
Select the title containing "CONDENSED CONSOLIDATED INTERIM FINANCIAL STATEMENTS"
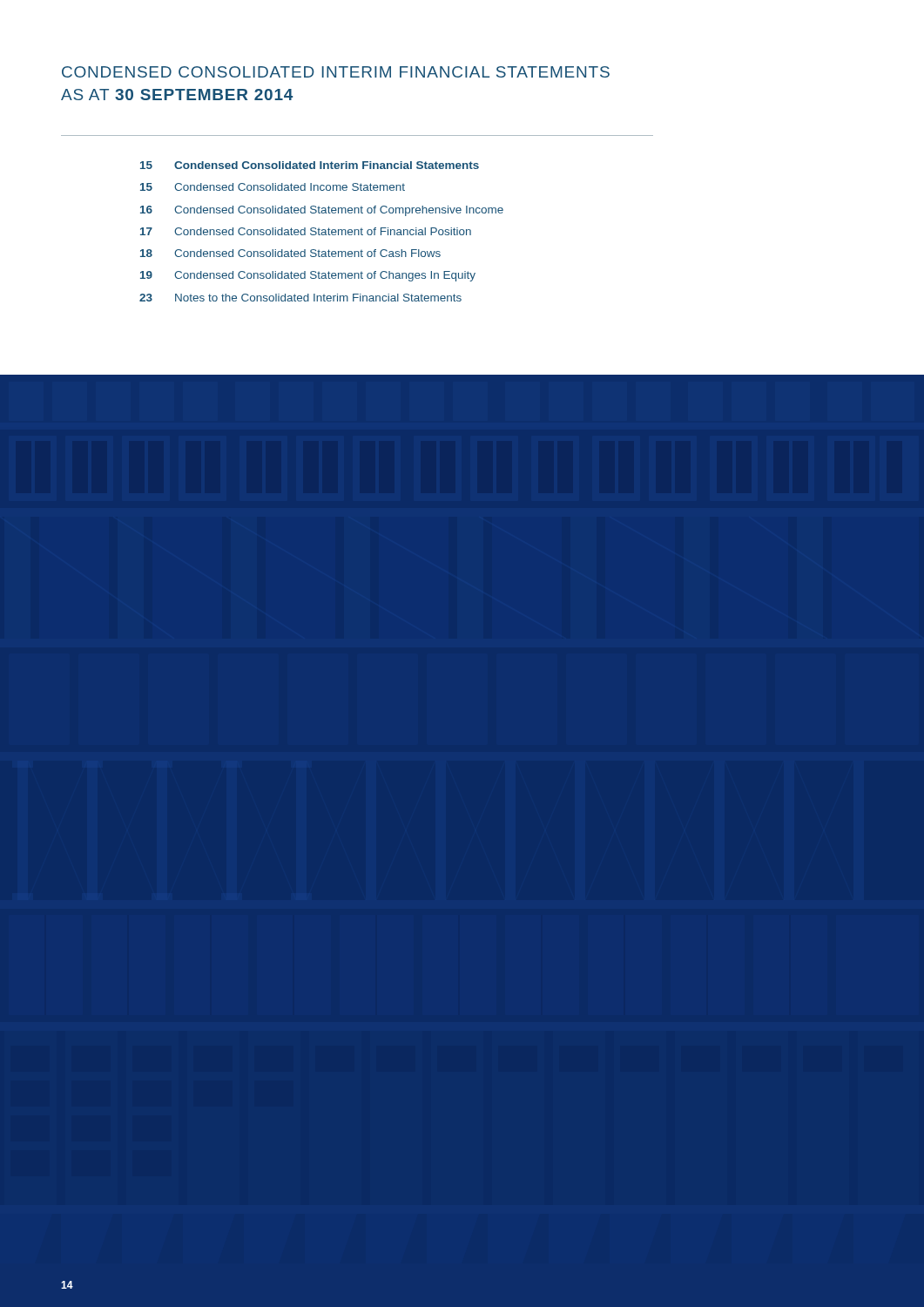(x=366, y=83)
